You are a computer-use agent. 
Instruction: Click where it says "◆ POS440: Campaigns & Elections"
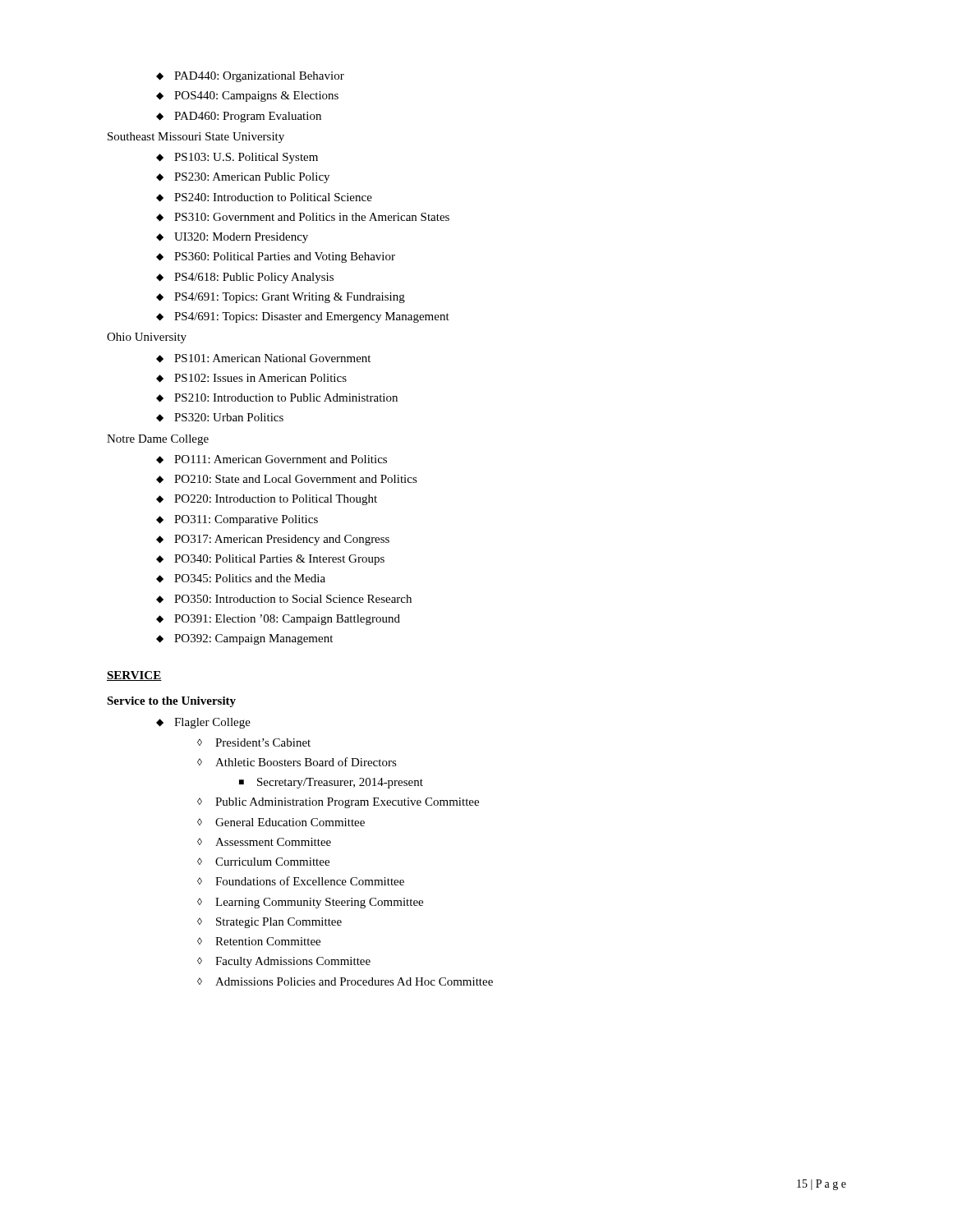247,96
